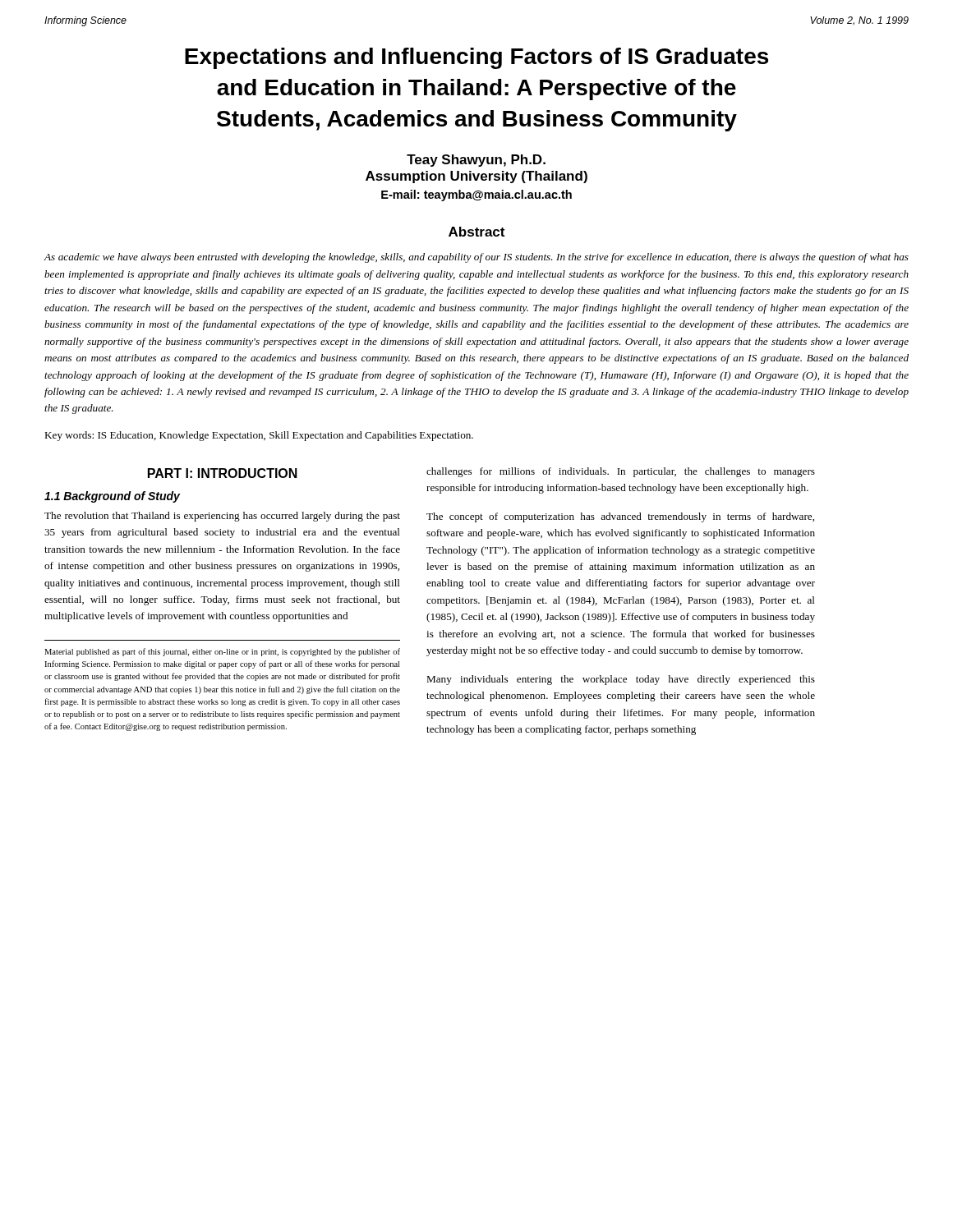Image resolution: width=953 pixels, height=1232 pixels.
Task: Select the title with the text "Expectations and Influencing Factors of IS Graduatesand"
Action: pos(476,88)
